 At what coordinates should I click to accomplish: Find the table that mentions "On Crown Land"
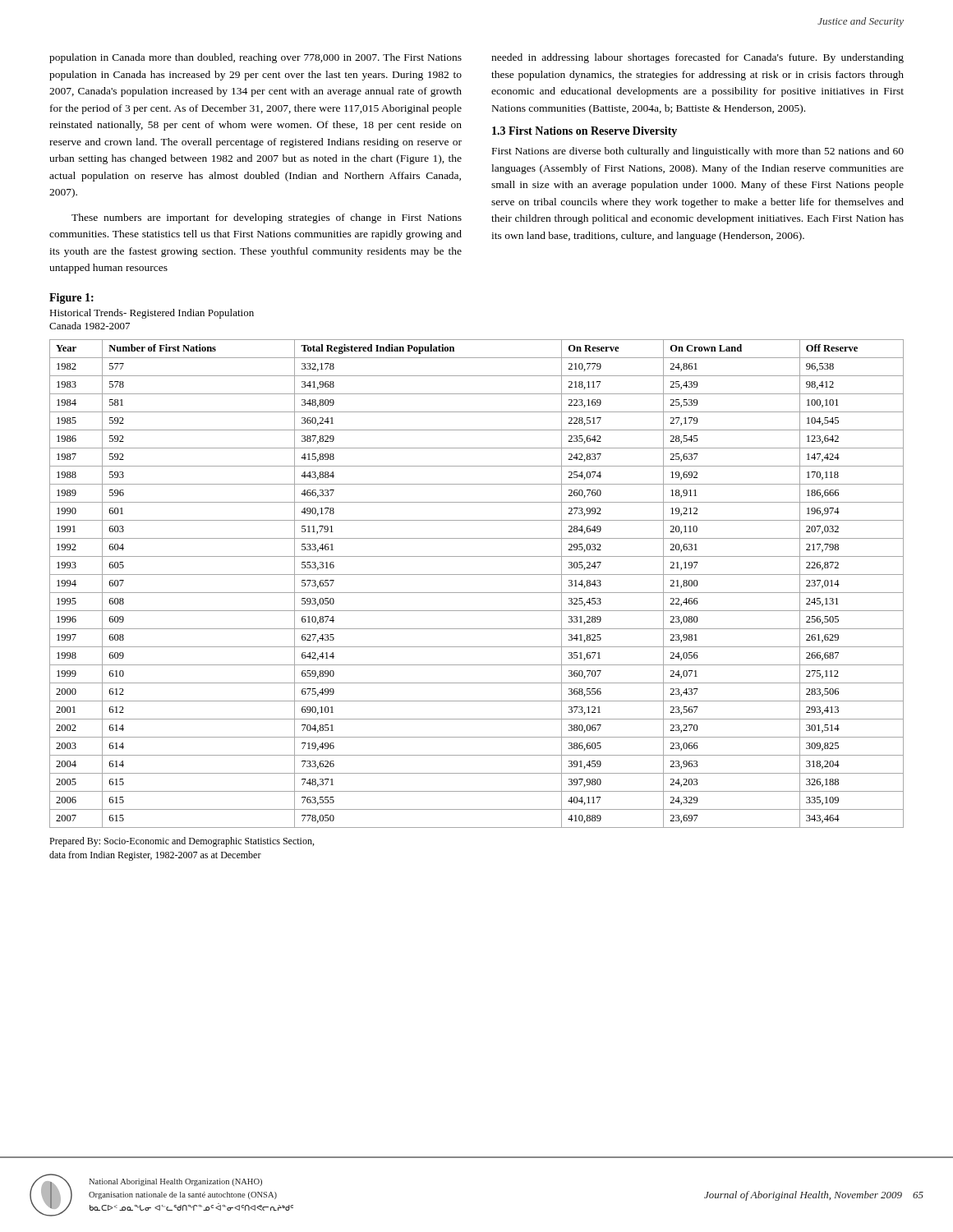476,583
